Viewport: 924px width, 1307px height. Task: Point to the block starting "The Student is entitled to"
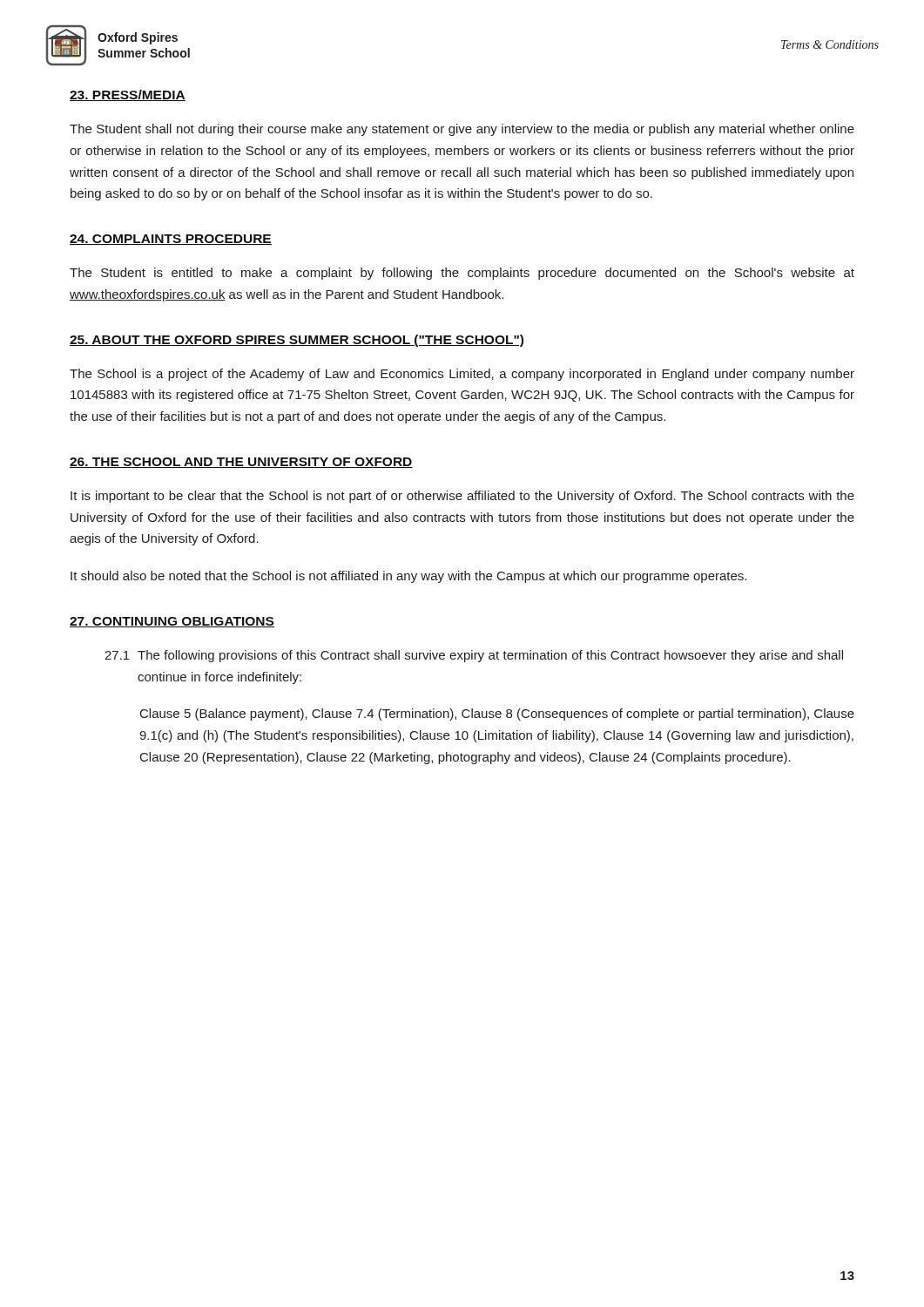click(462, 283)
